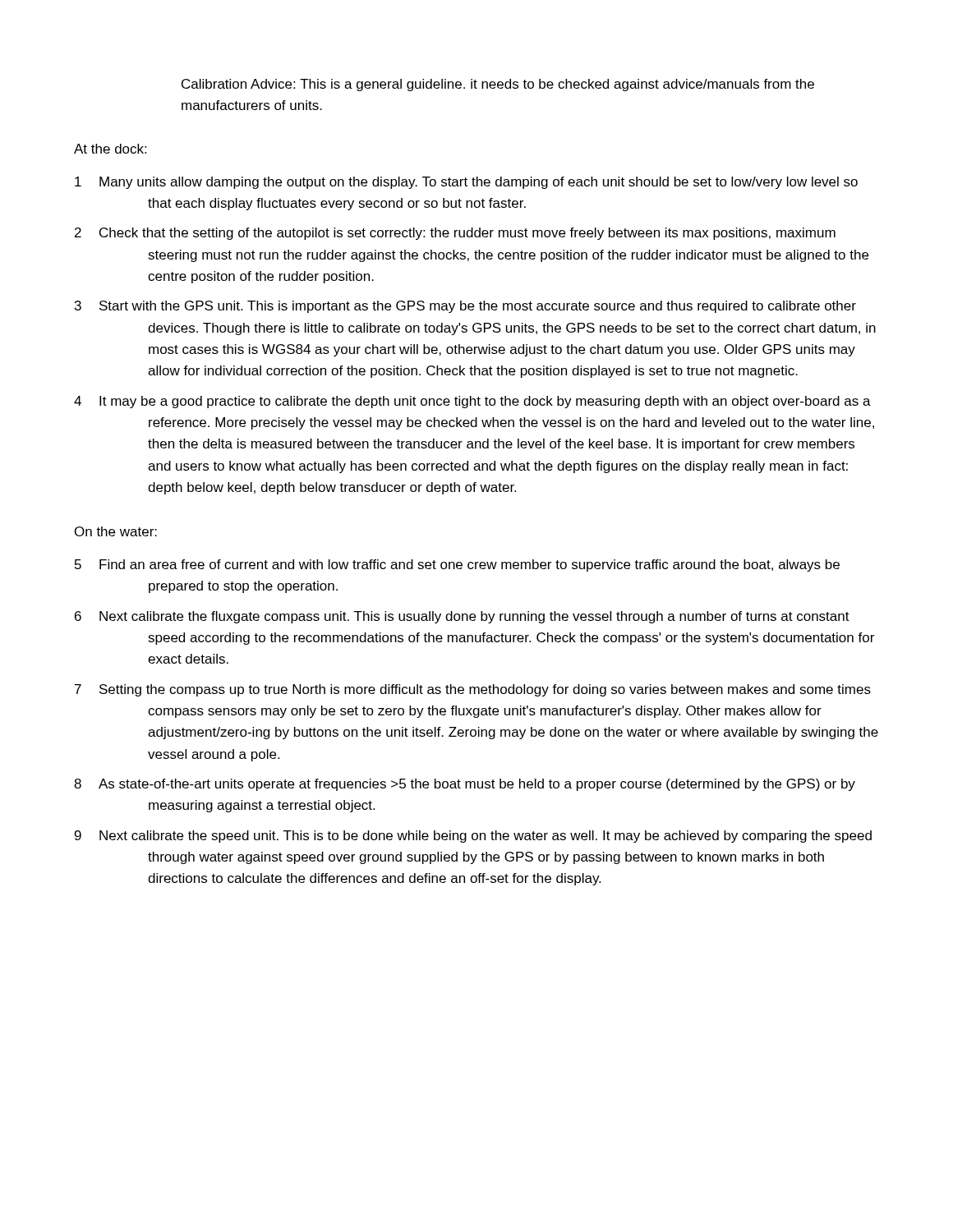Find the block on this page that starts "2 Check that the setting of the"
The height and width of the screenshot is (1232, 953).
tap(476, 255)
